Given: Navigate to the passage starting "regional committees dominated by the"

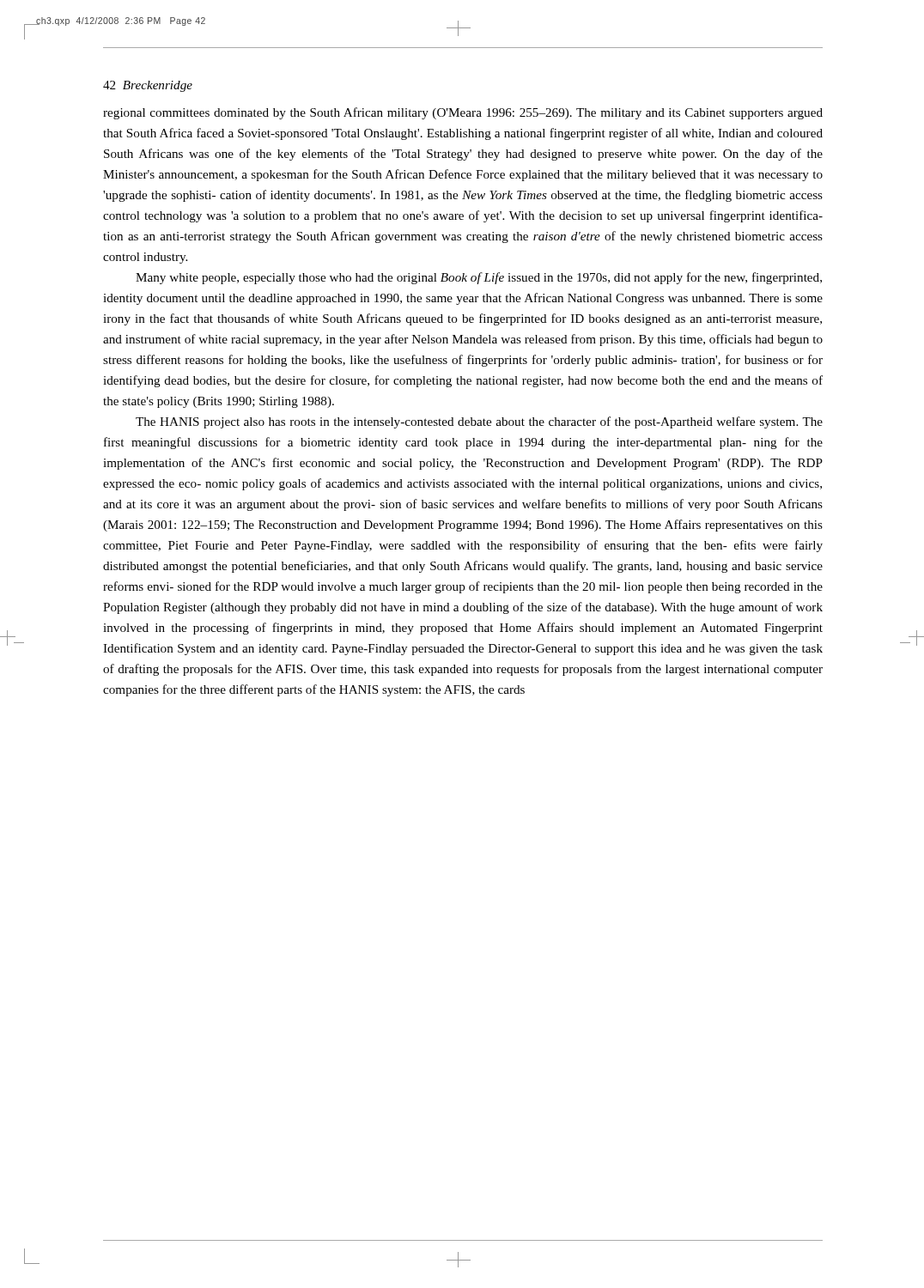Looking at the screenshot, I should [x=463, y=185].
